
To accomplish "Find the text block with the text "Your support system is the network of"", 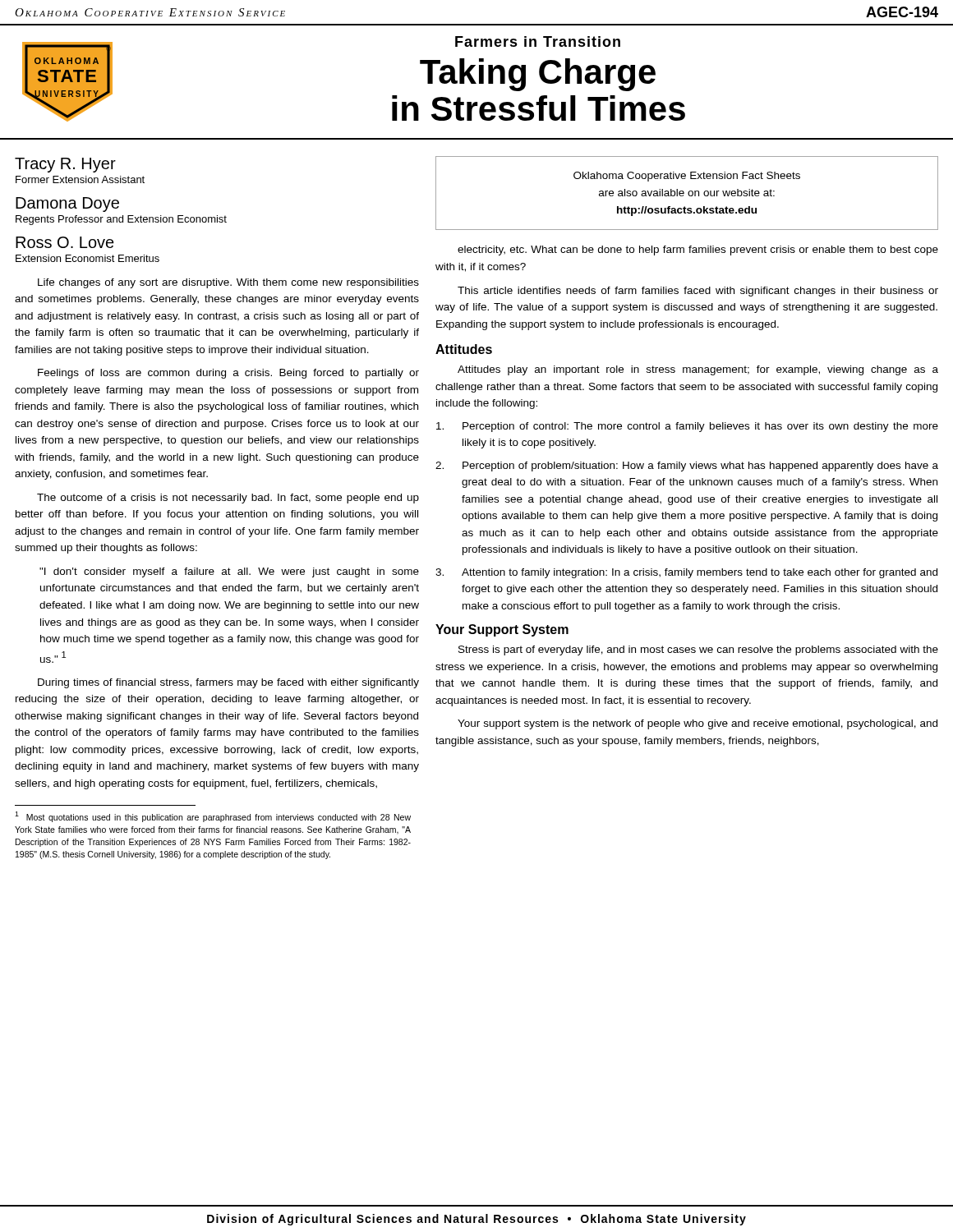I will coord(687,732).
